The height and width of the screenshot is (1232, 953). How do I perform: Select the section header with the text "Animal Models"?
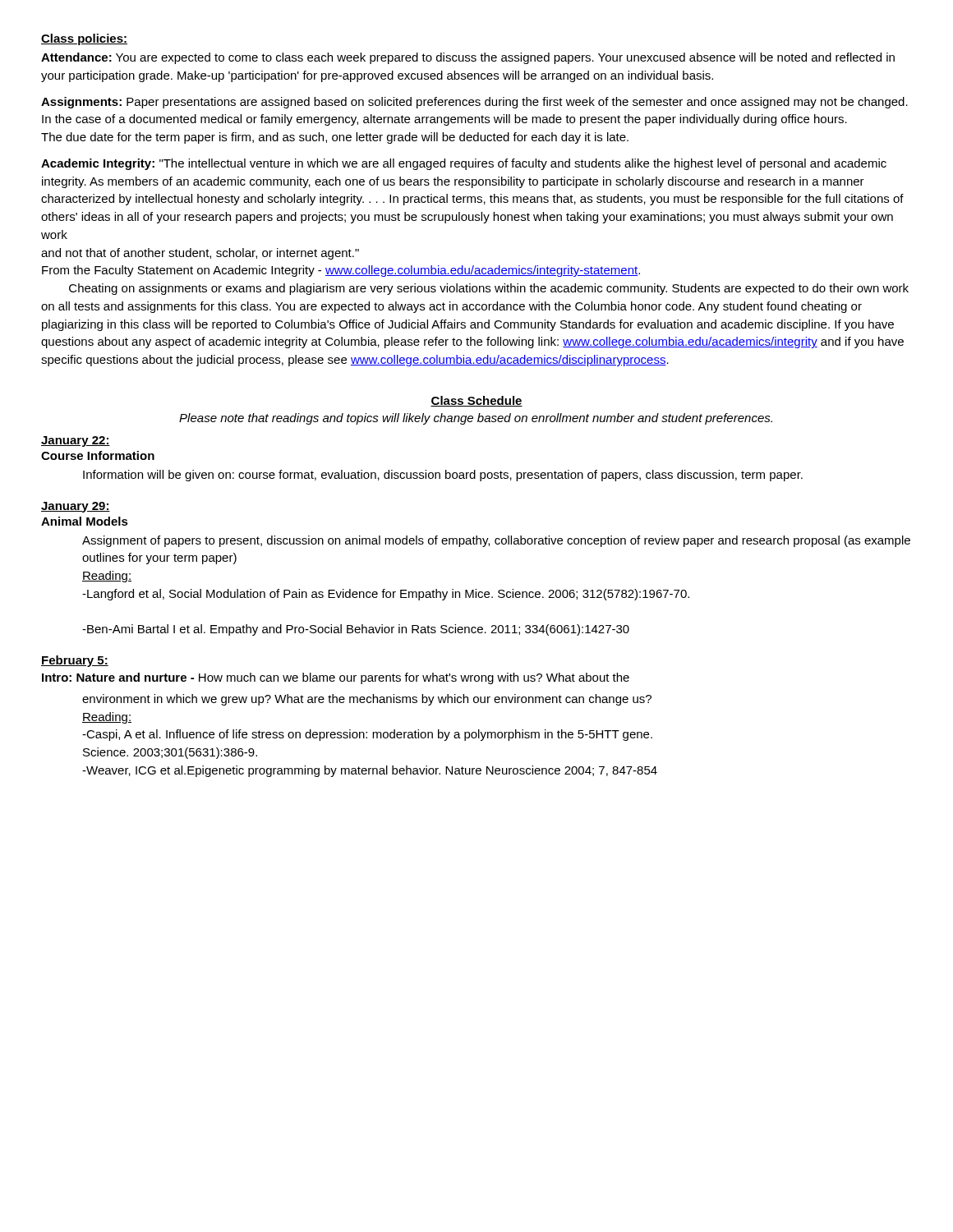85,521
